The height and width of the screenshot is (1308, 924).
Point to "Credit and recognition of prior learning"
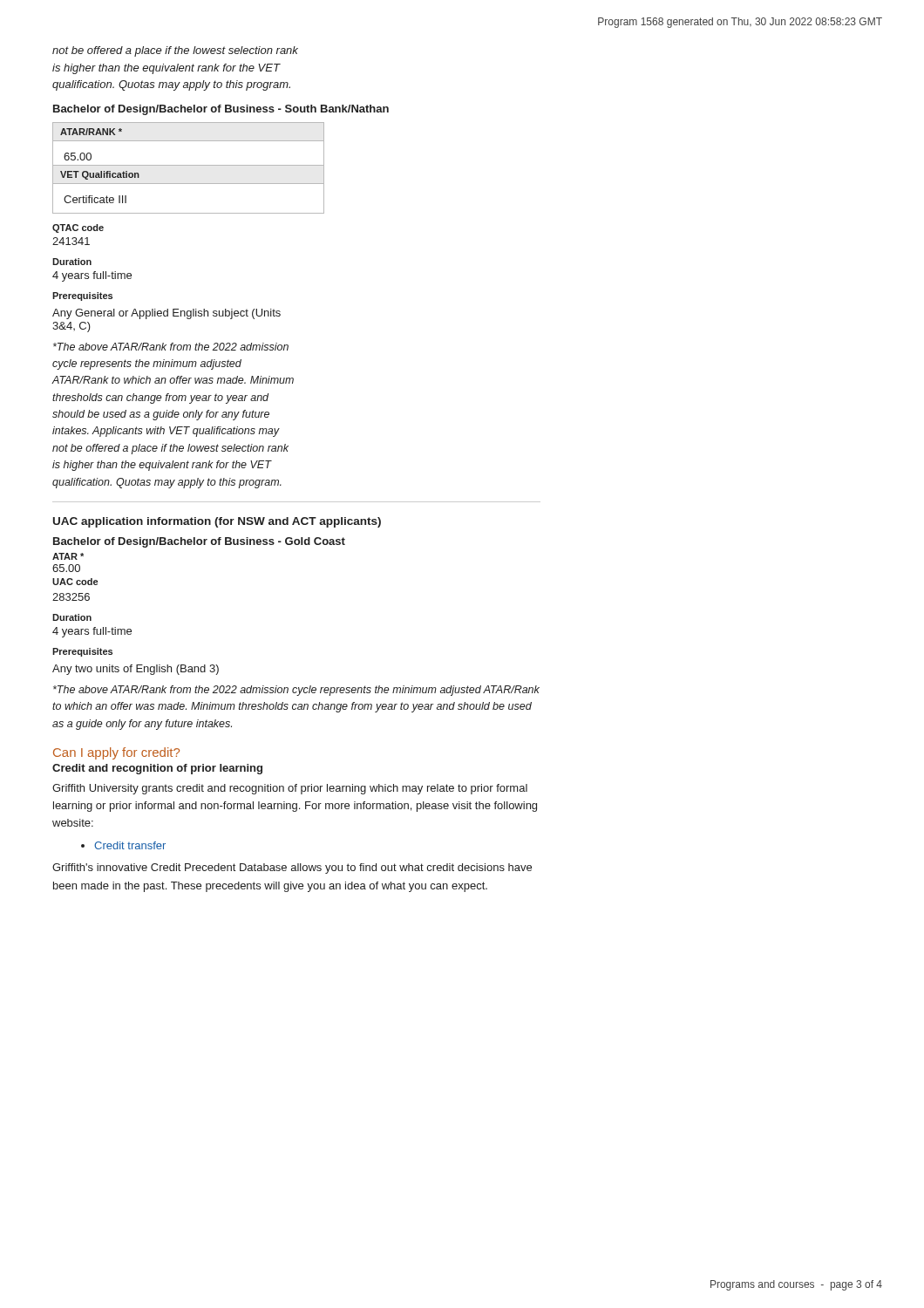(x=158, y=768)
